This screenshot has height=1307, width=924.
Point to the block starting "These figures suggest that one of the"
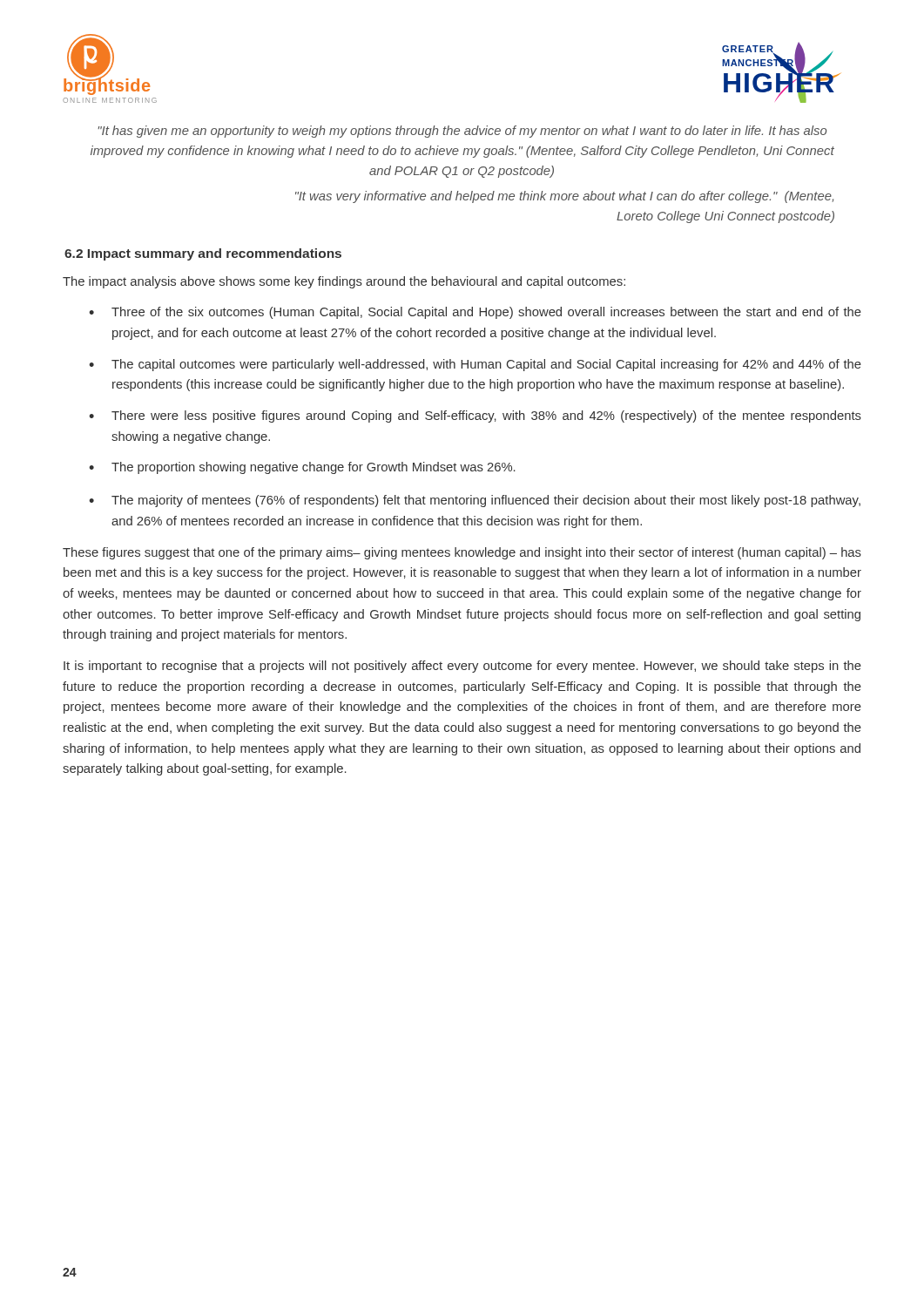[462, 593]
